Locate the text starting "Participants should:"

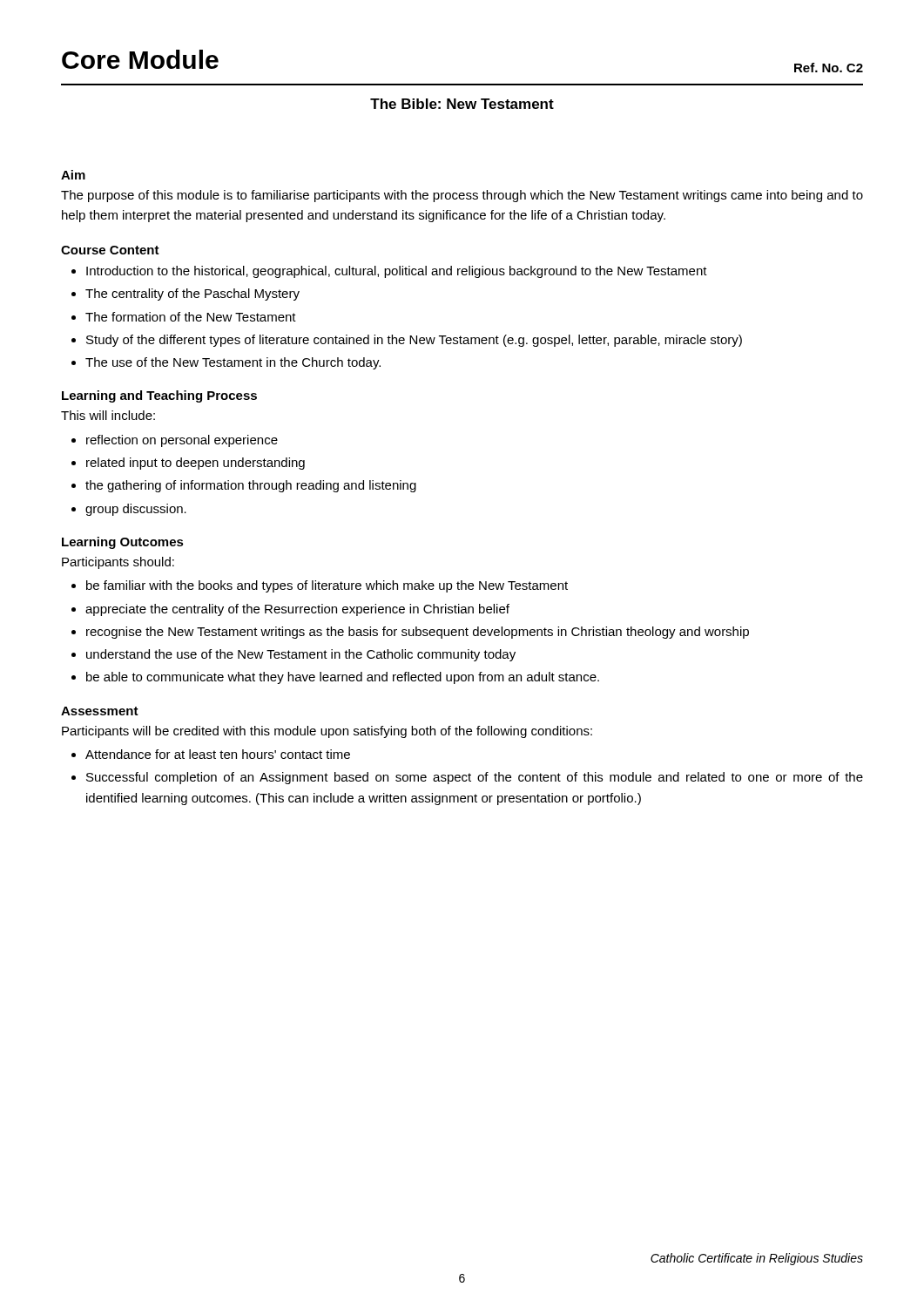118,561
